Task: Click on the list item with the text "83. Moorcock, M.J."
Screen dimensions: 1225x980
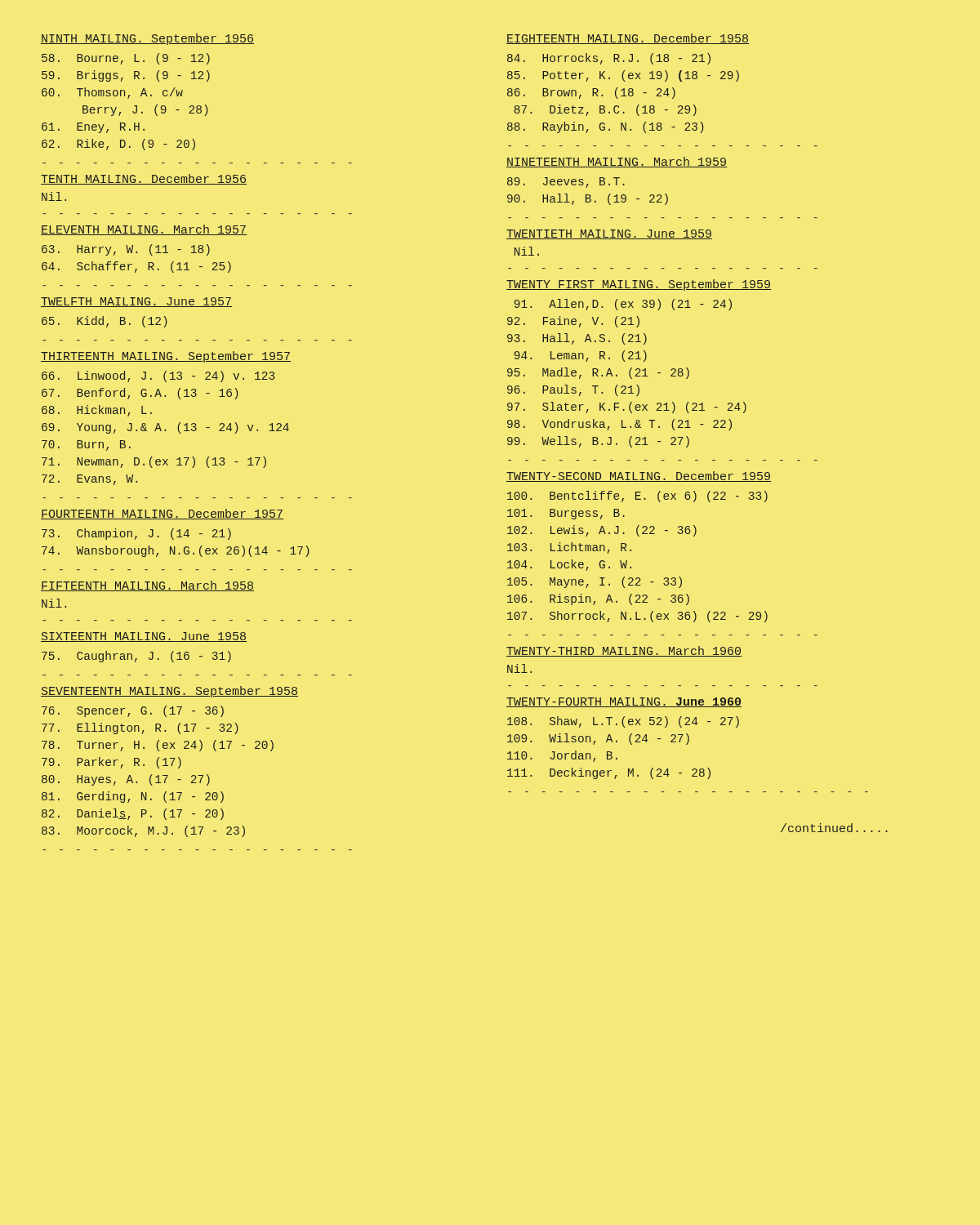Action: point(144,832)
